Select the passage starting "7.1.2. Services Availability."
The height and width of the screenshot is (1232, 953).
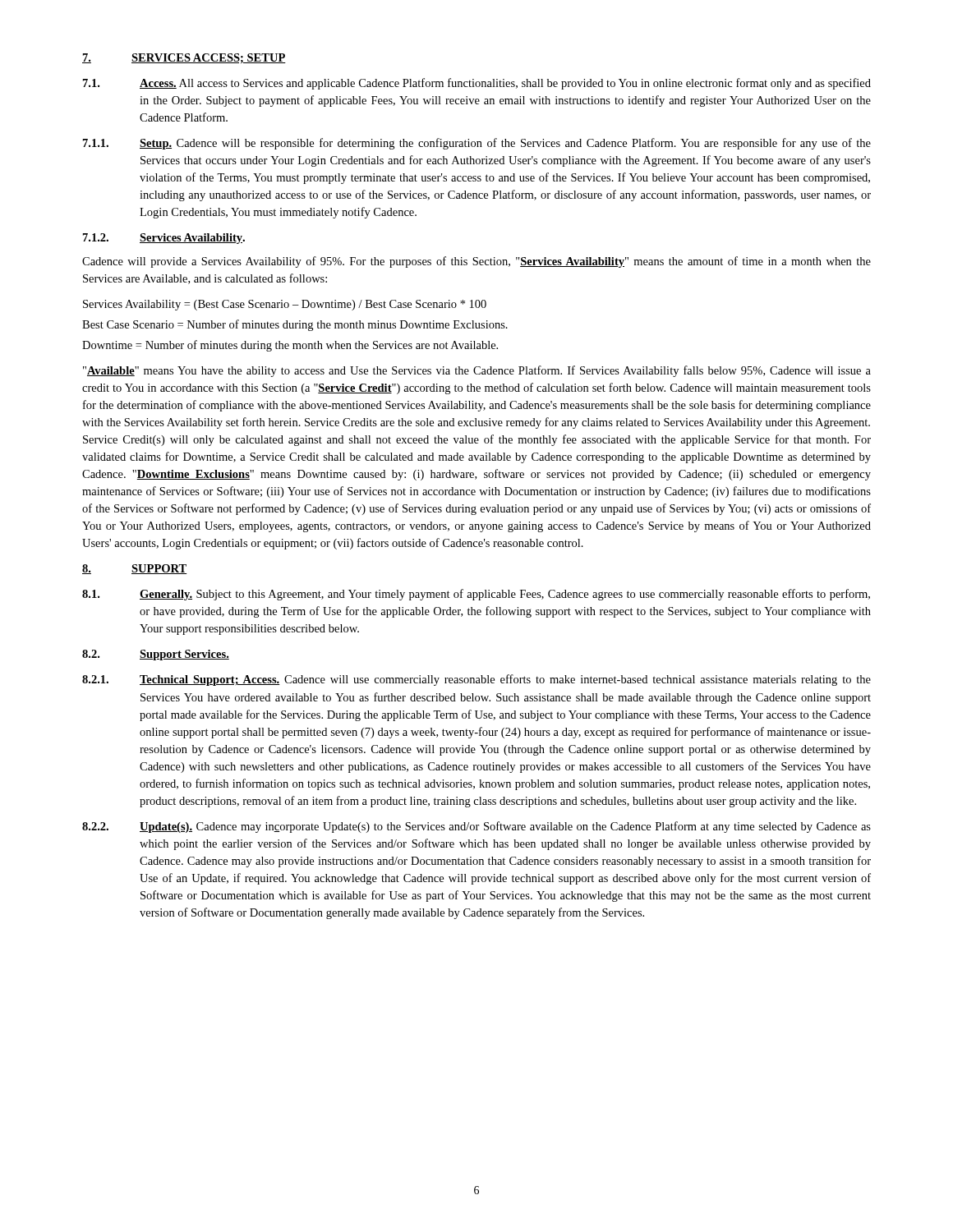(x=164, y=238)
